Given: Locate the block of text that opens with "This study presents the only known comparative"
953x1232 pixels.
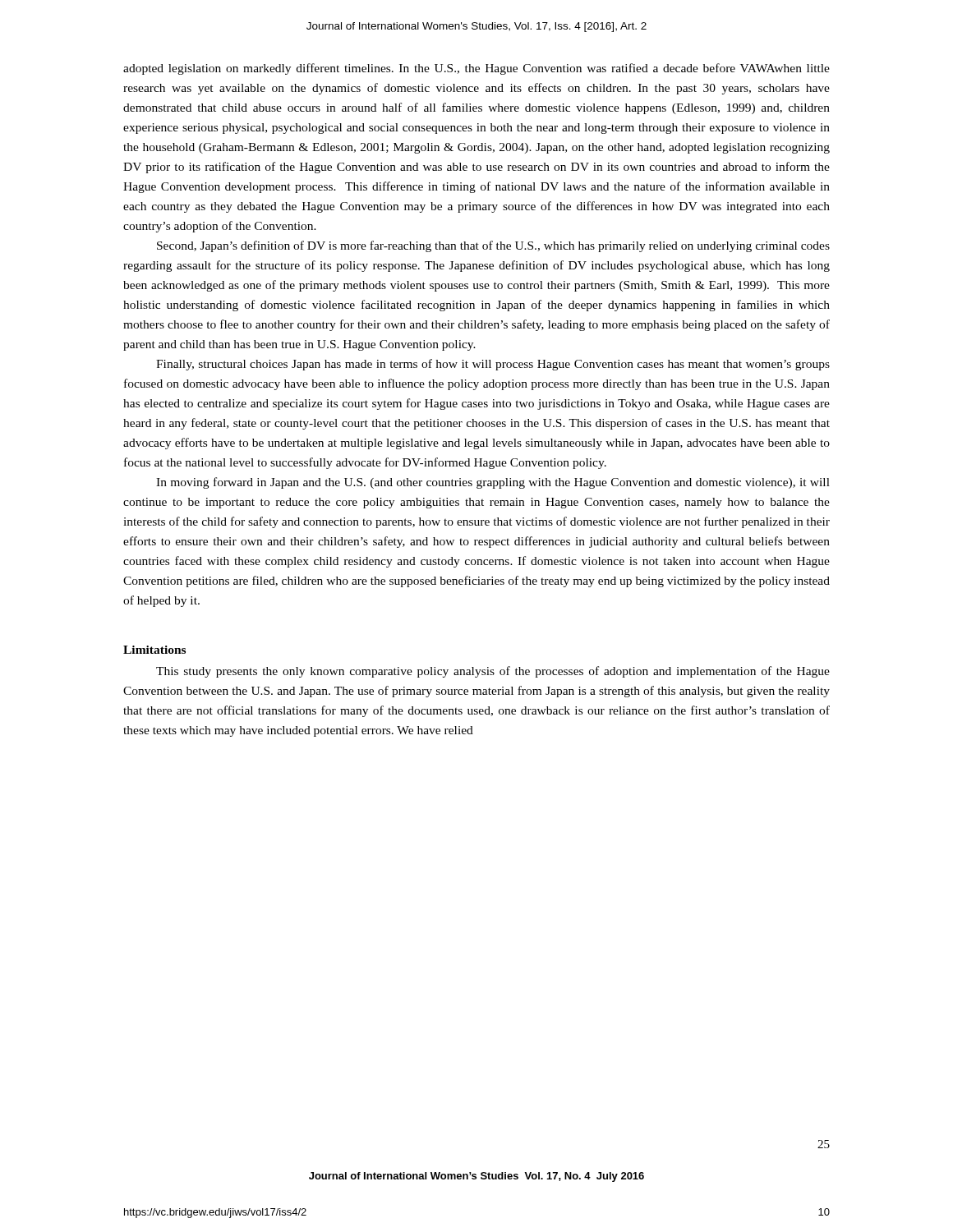Looking at the screenshot, I should point(476,701).
